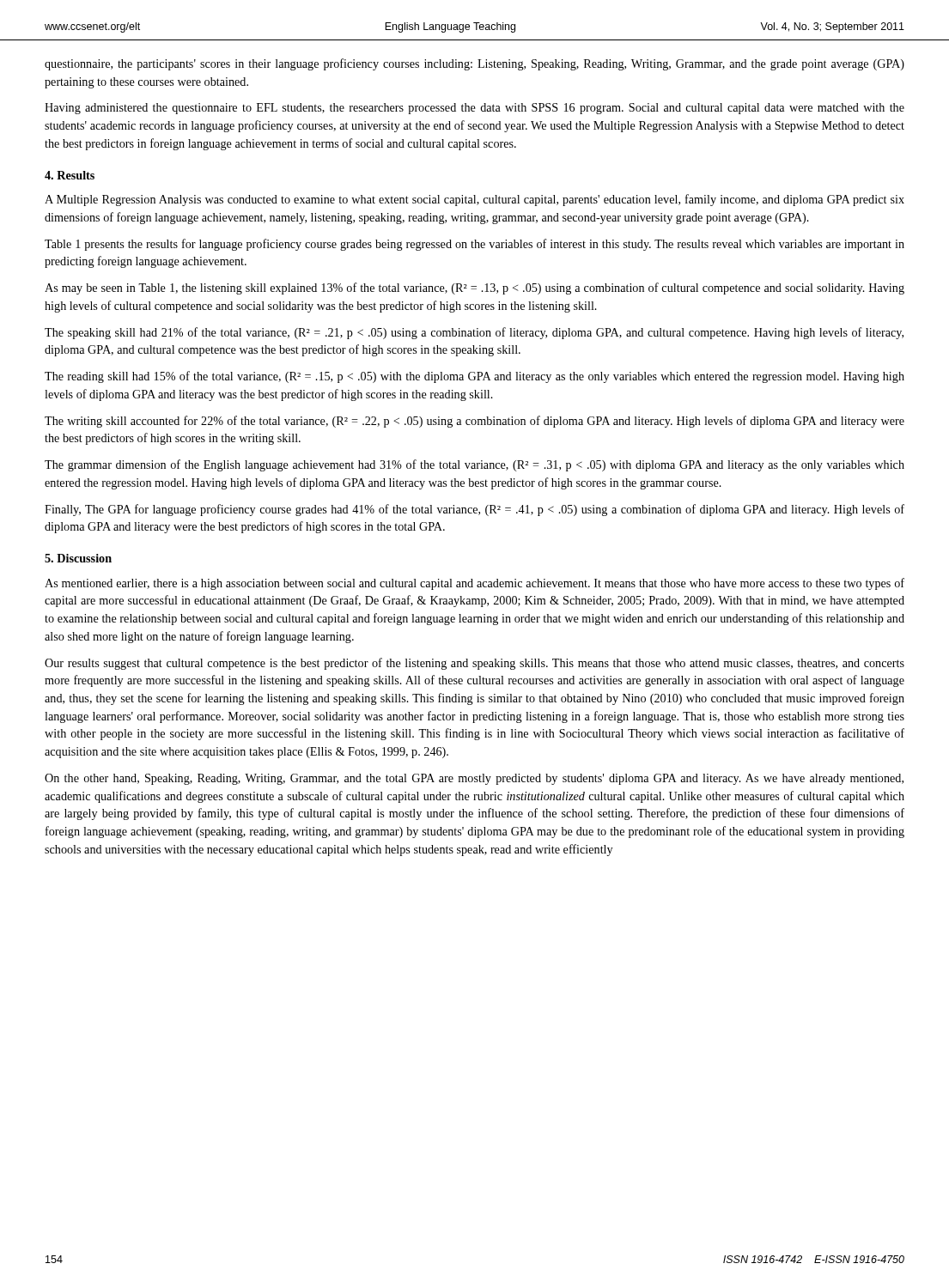The image size is (949, 1288).
Task: Navigate to the text starting "On the other"
Action: (x=474, y=814)
